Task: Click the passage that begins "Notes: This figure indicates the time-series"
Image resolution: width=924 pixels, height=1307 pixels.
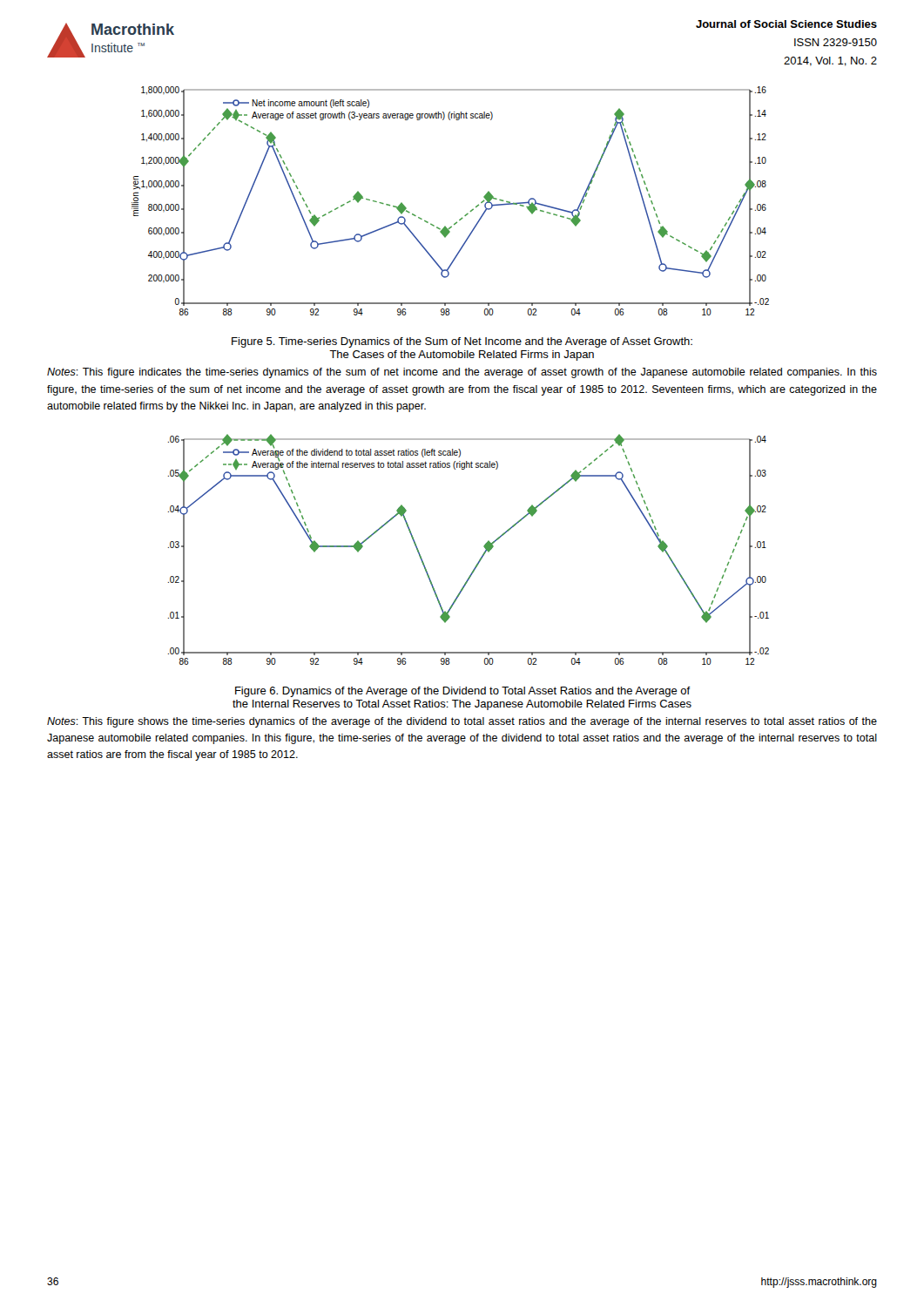Action: pyautogui.click(x=462, y=389)
